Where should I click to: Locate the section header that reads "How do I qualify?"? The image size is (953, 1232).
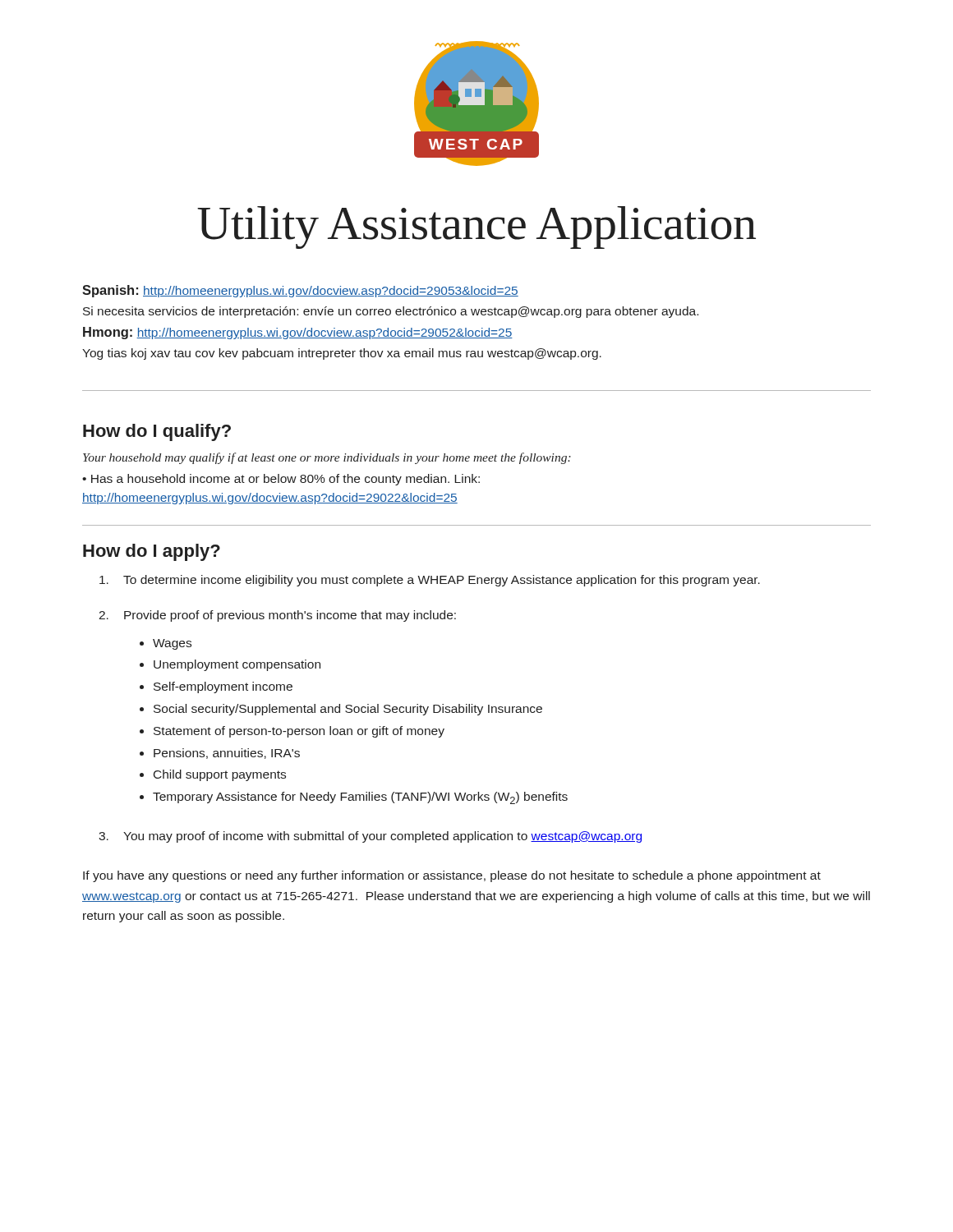(x=157, y=431)
